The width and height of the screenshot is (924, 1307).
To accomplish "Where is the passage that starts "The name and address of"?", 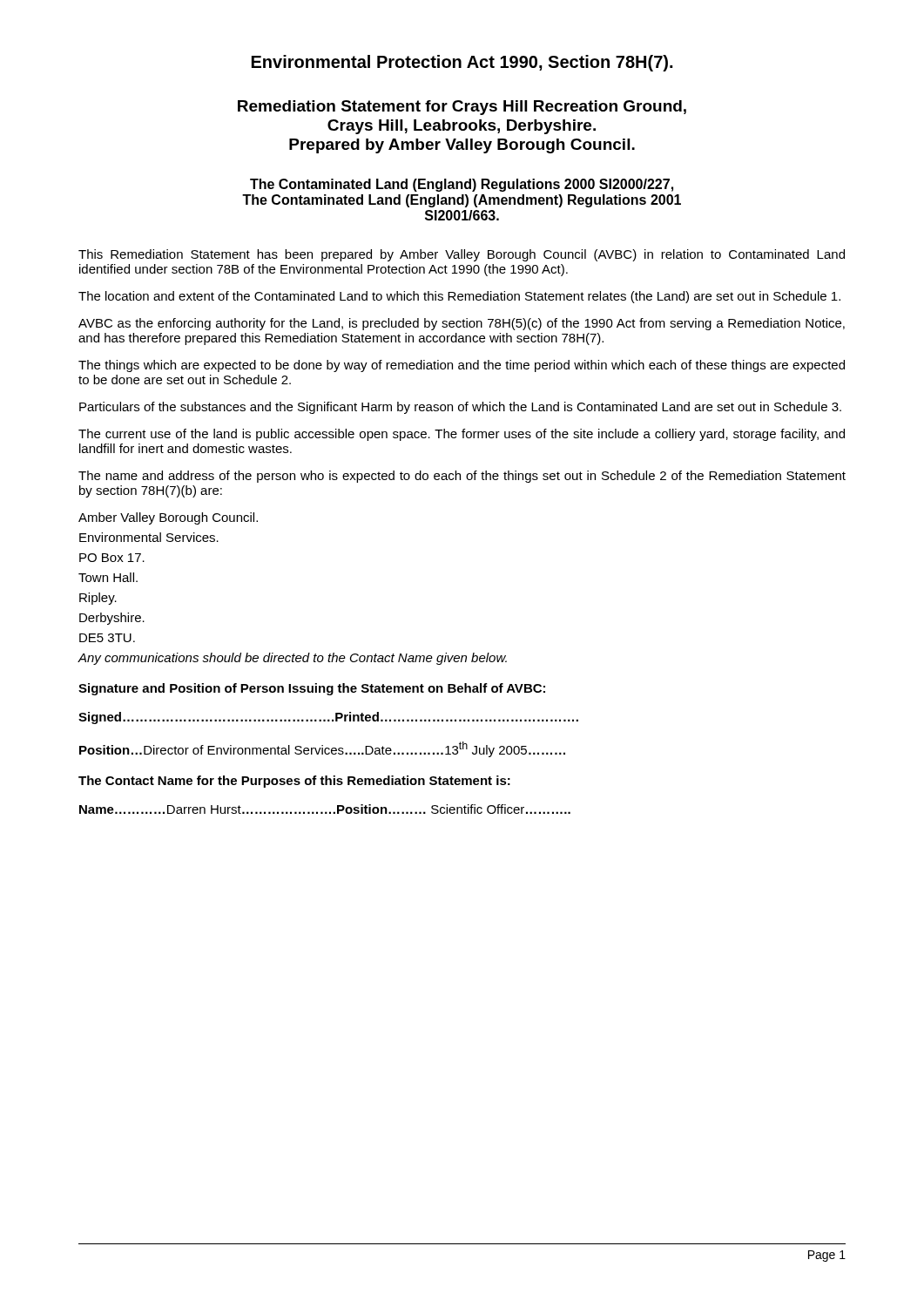I will coord(462,483).
